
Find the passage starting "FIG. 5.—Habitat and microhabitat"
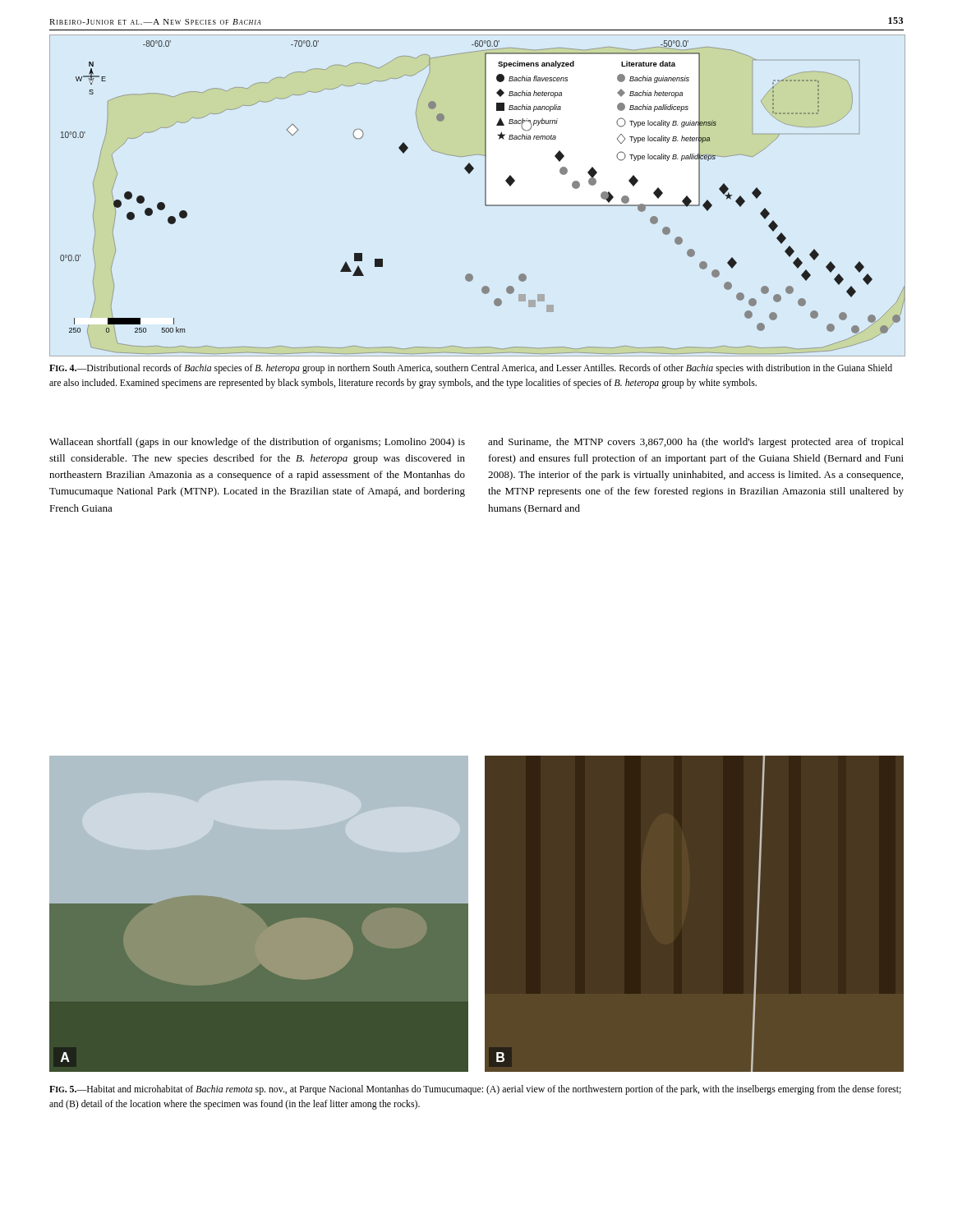point(475,1096)
